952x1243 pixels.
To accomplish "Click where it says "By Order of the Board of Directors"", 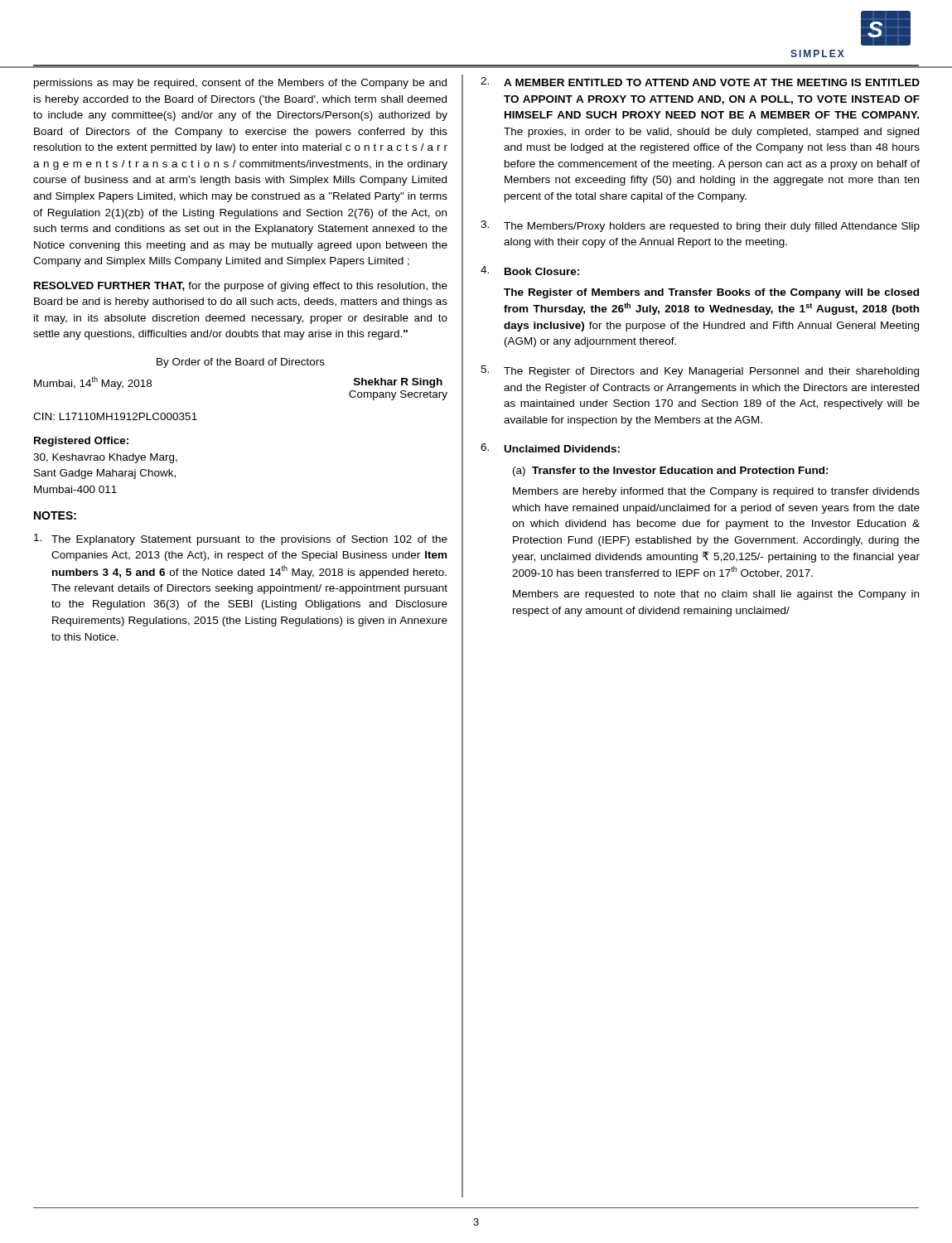I will 240,362.
